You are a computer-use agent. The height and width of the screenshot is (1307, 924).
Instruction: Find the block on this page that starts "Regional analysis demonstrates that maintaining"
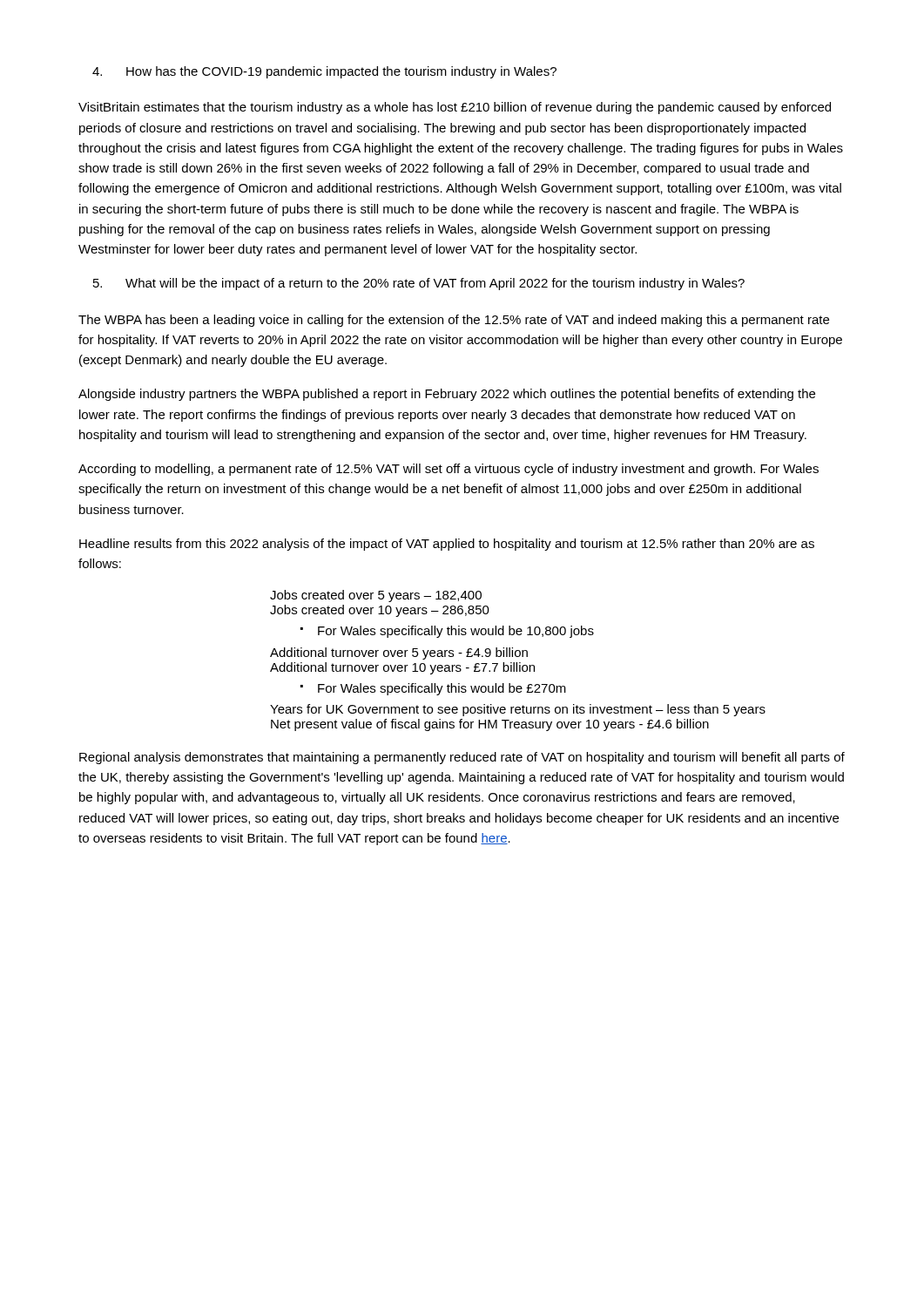coord(462,797)
